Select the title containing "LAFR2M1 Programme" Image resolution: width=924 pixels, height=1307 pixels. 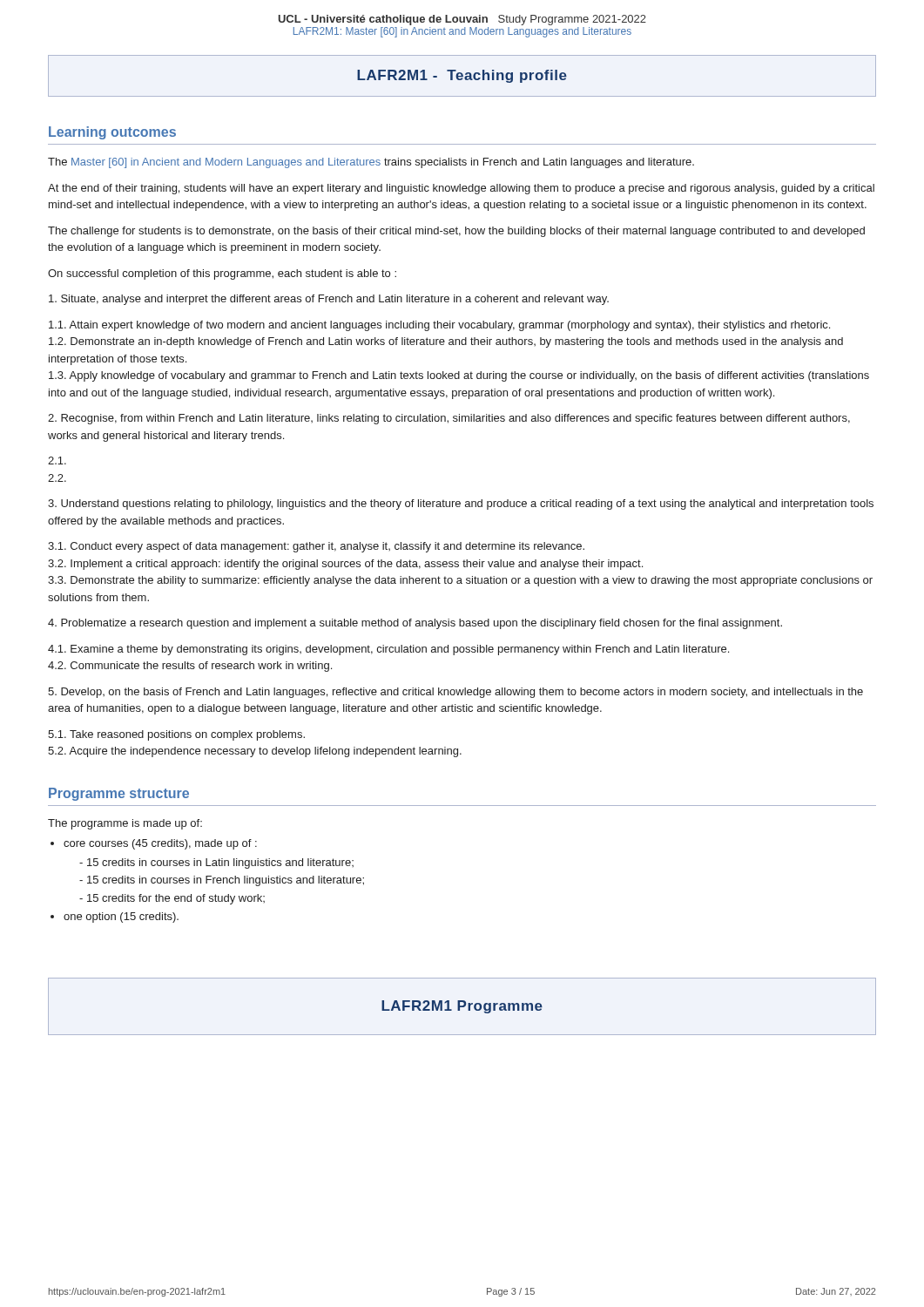(x=462, y=1006)
